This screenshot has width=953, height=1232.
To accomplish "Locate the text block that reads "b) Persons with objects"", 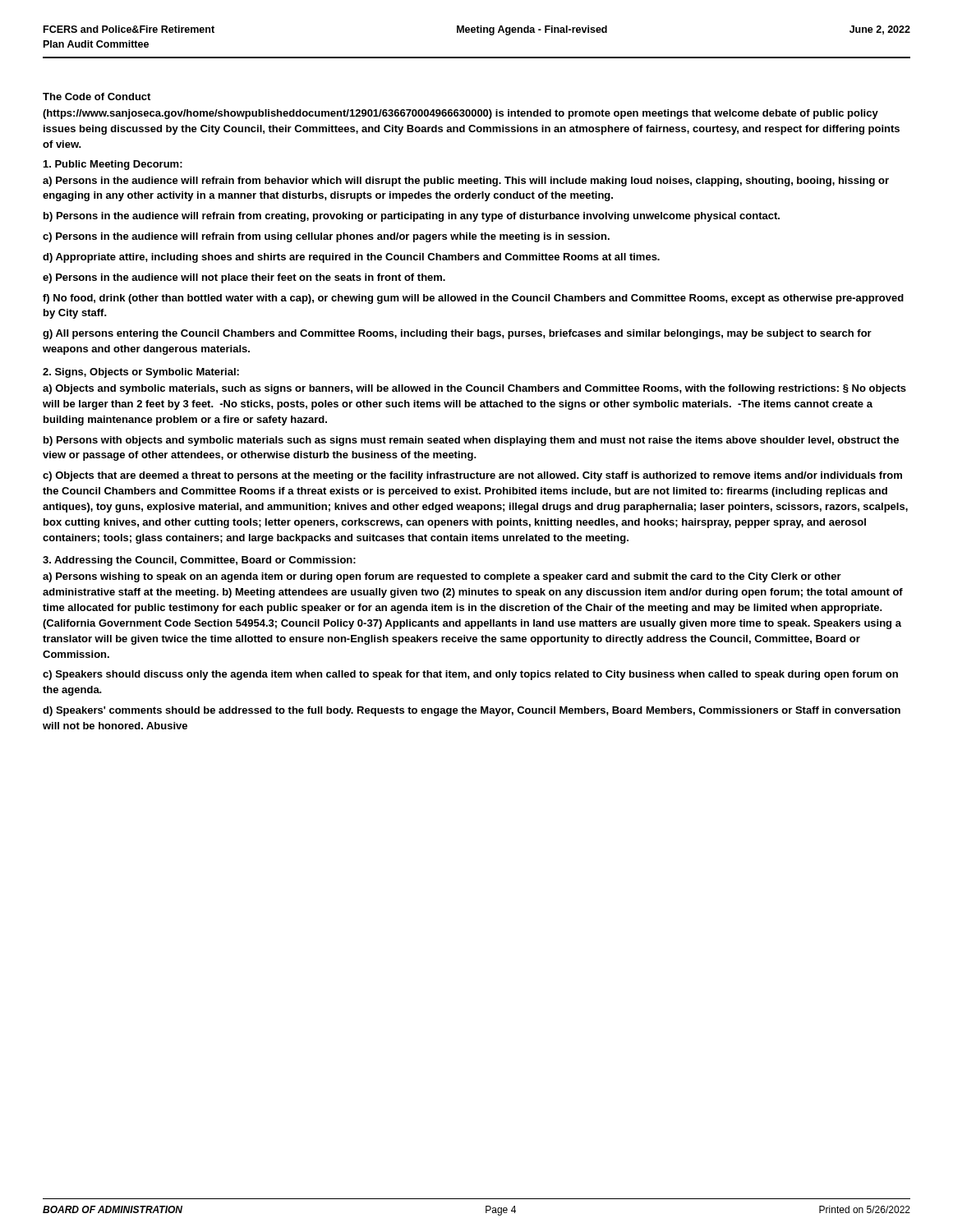I will pos(471,447).
